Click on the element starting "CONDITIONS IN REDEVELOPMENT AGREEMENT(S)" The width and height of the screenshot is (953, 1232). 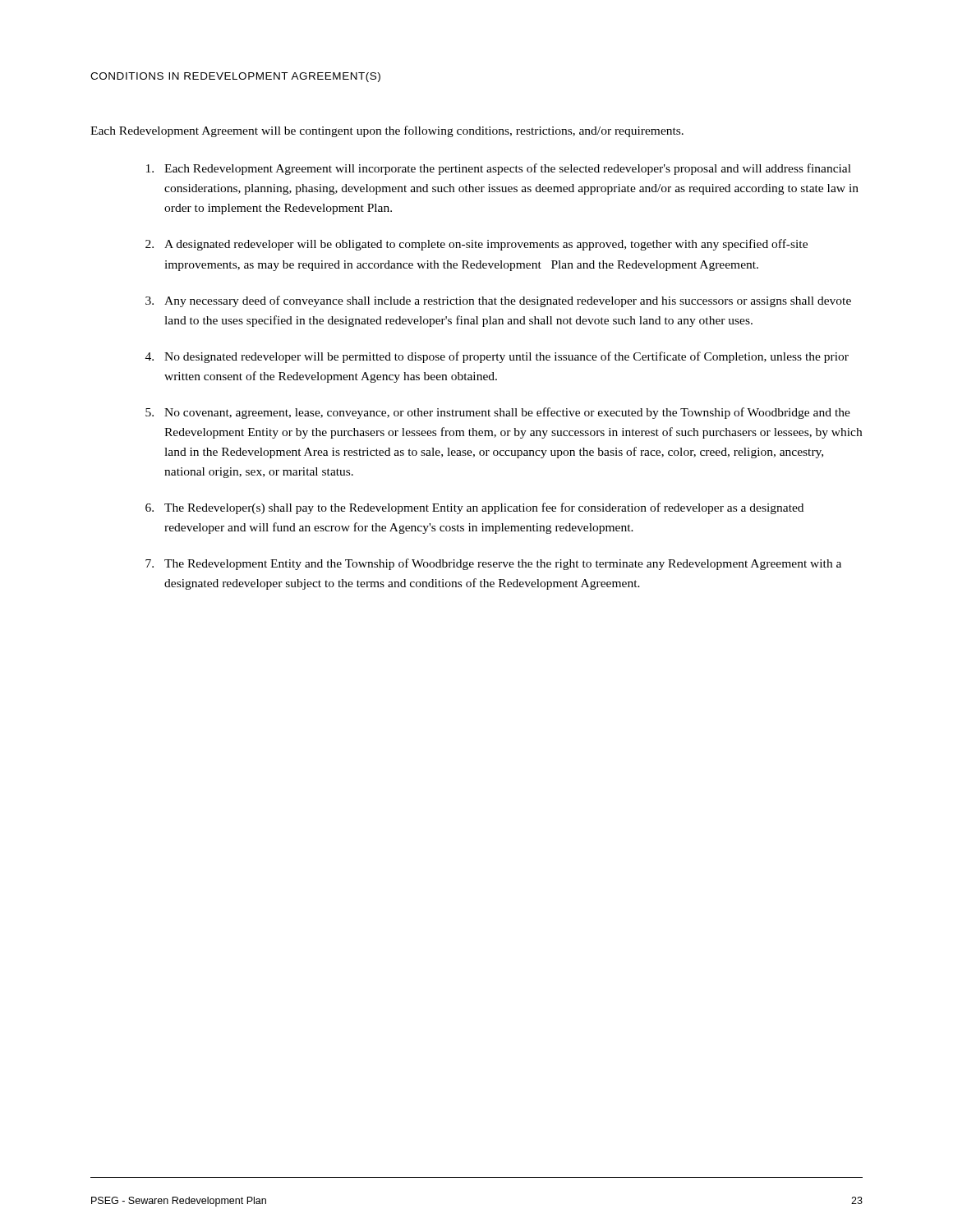236,77
